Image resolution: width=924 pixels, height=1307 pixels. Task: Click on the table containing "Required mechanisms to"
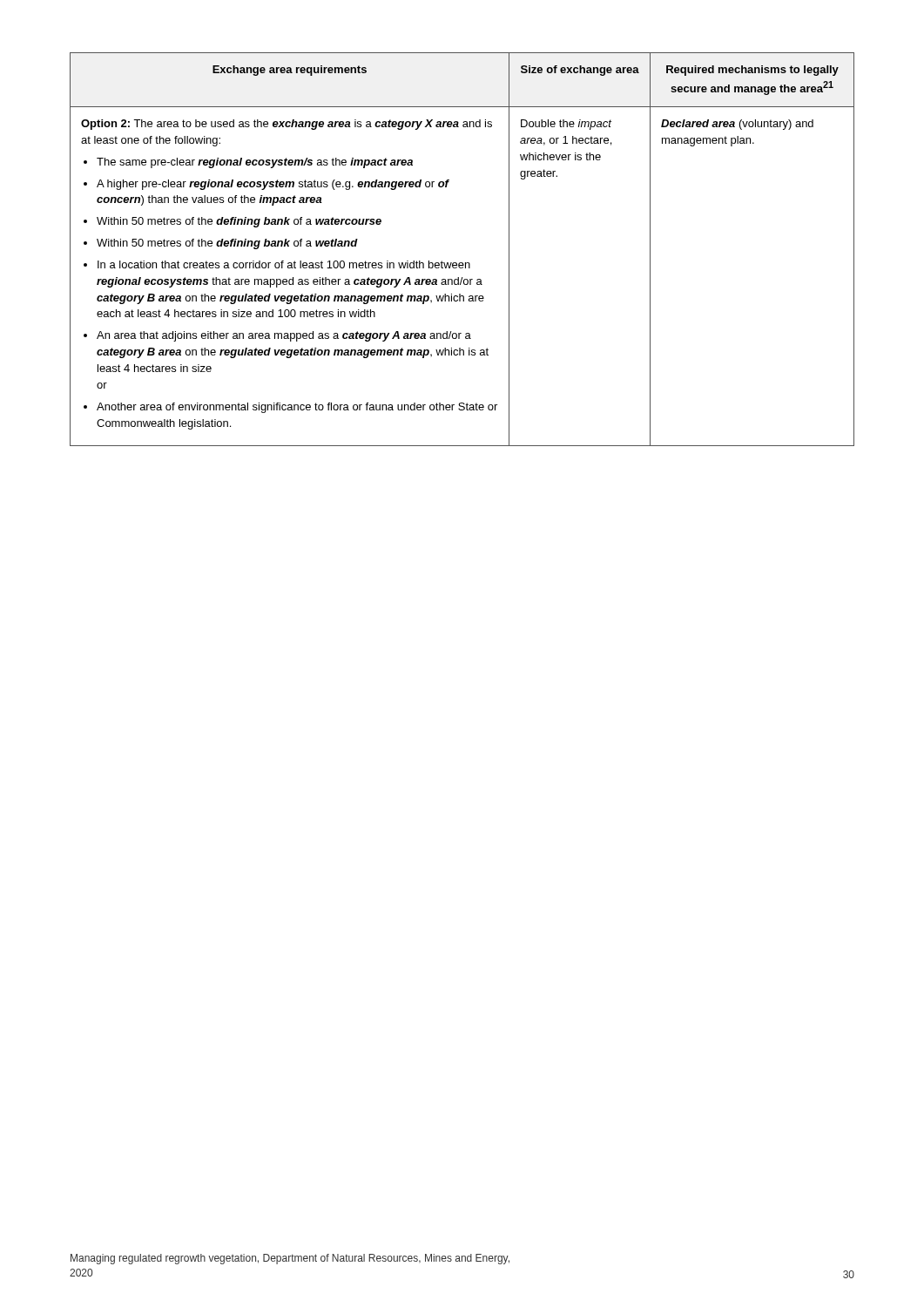[462, 249]
